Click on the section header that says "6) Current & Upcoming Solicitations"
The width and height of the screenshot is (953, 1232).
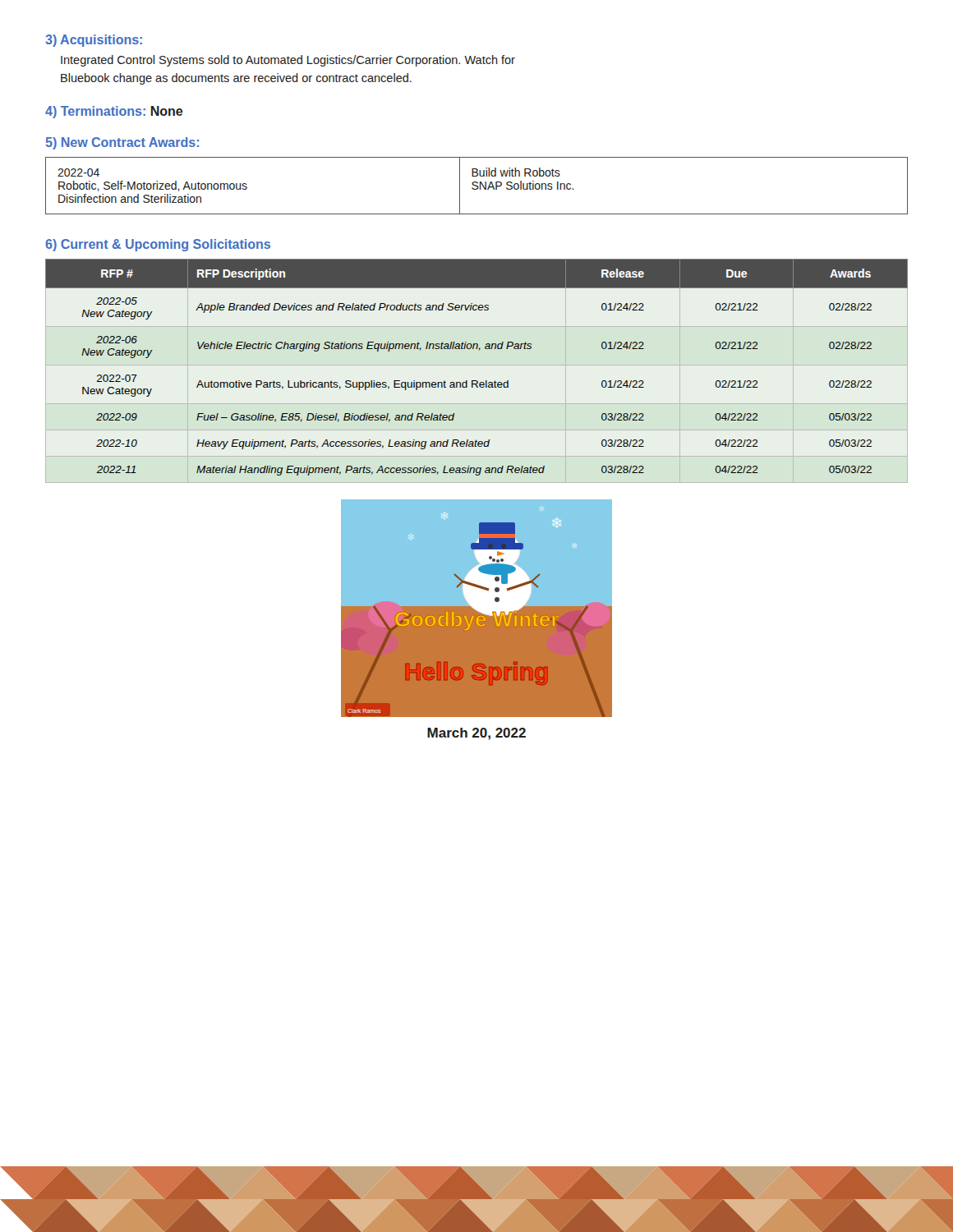tap(158, 244)
